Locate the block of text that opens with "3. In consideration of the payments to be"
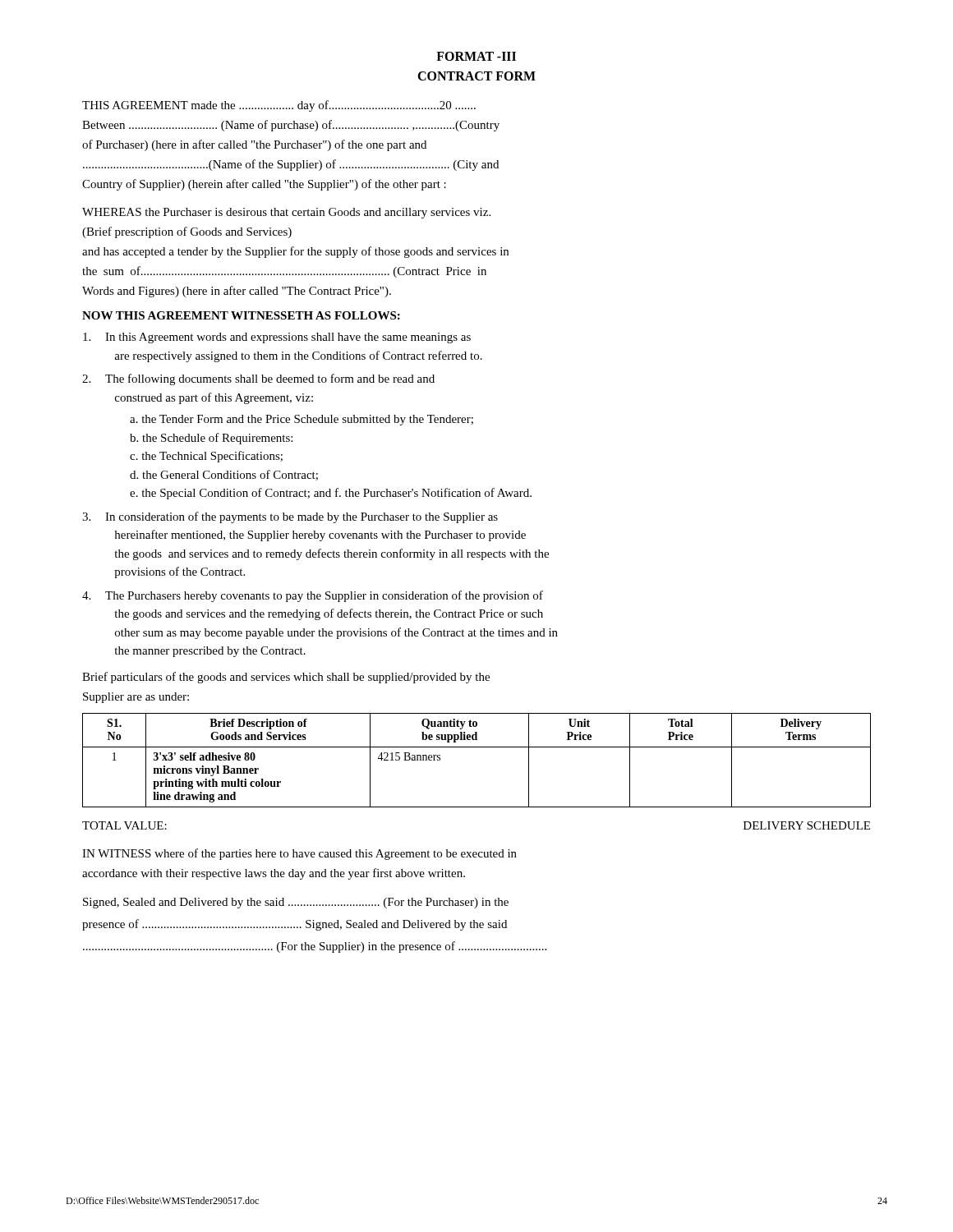The image size is (953, 1232). point(476,544)
